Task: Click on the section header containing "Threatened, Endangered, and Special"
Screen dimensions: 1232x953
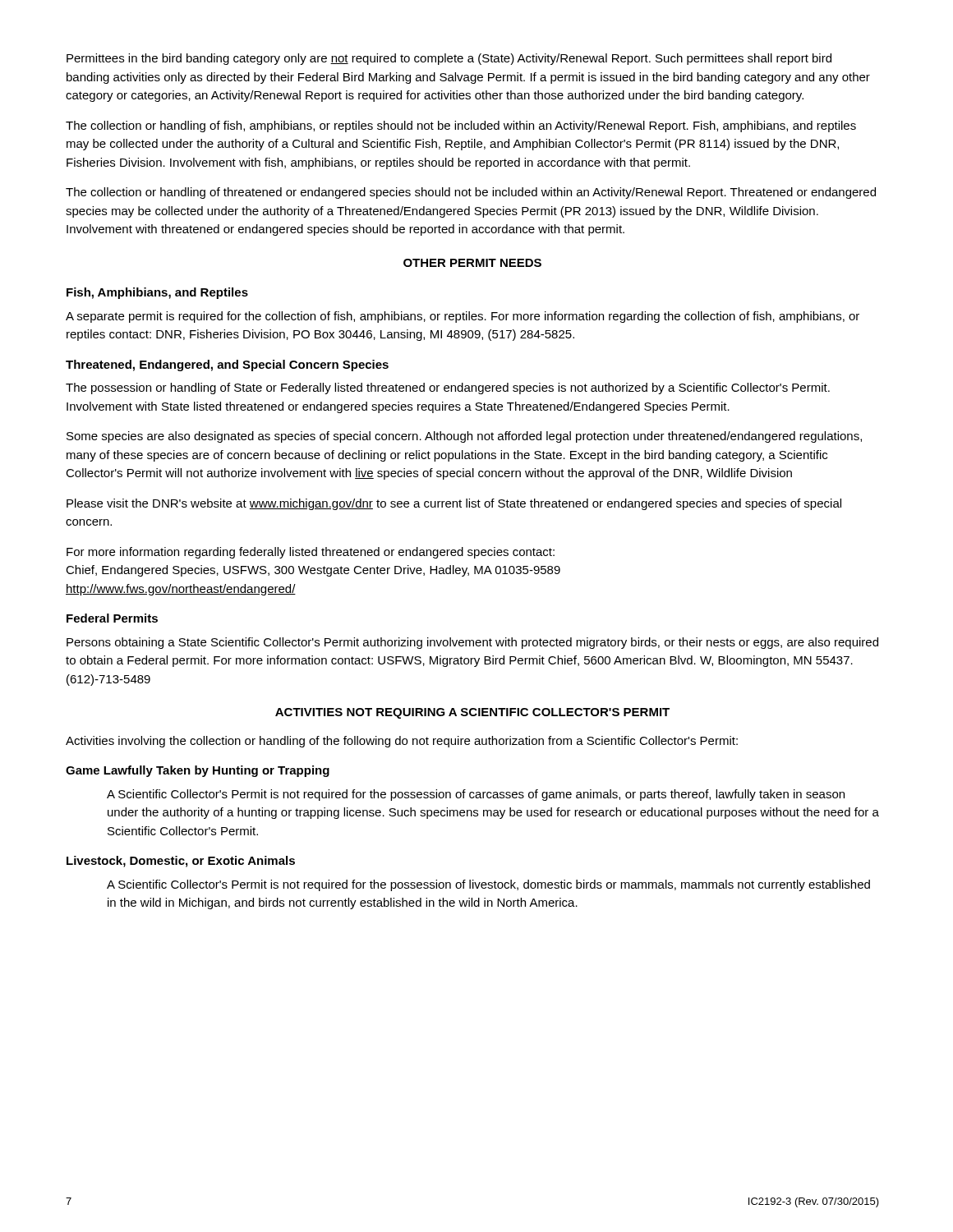Action: (x=227, y=365)
